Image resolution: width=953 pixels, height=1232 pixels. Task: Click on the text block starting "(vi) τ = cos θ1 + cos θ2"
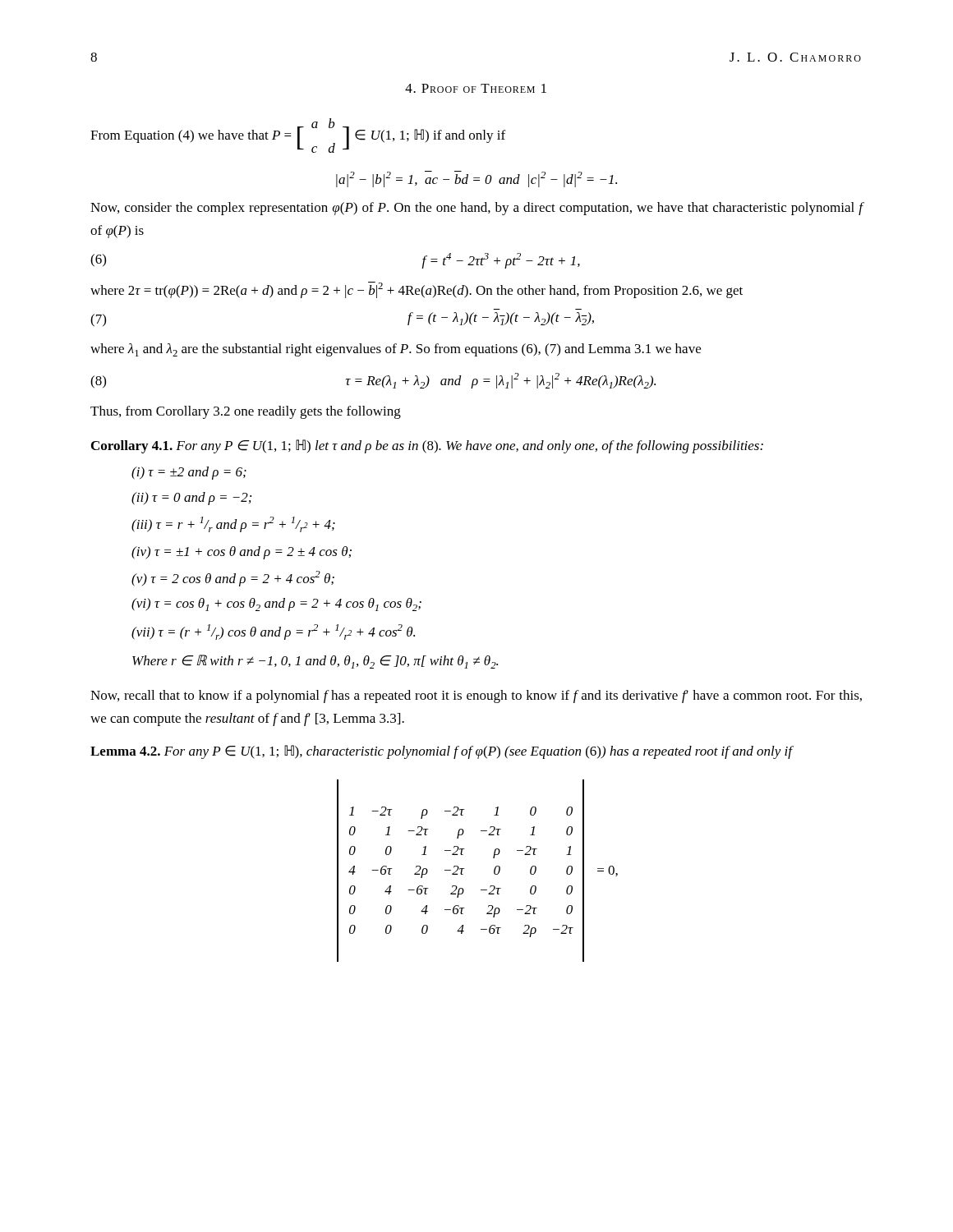pyautogui.click(x=277, y=605)
